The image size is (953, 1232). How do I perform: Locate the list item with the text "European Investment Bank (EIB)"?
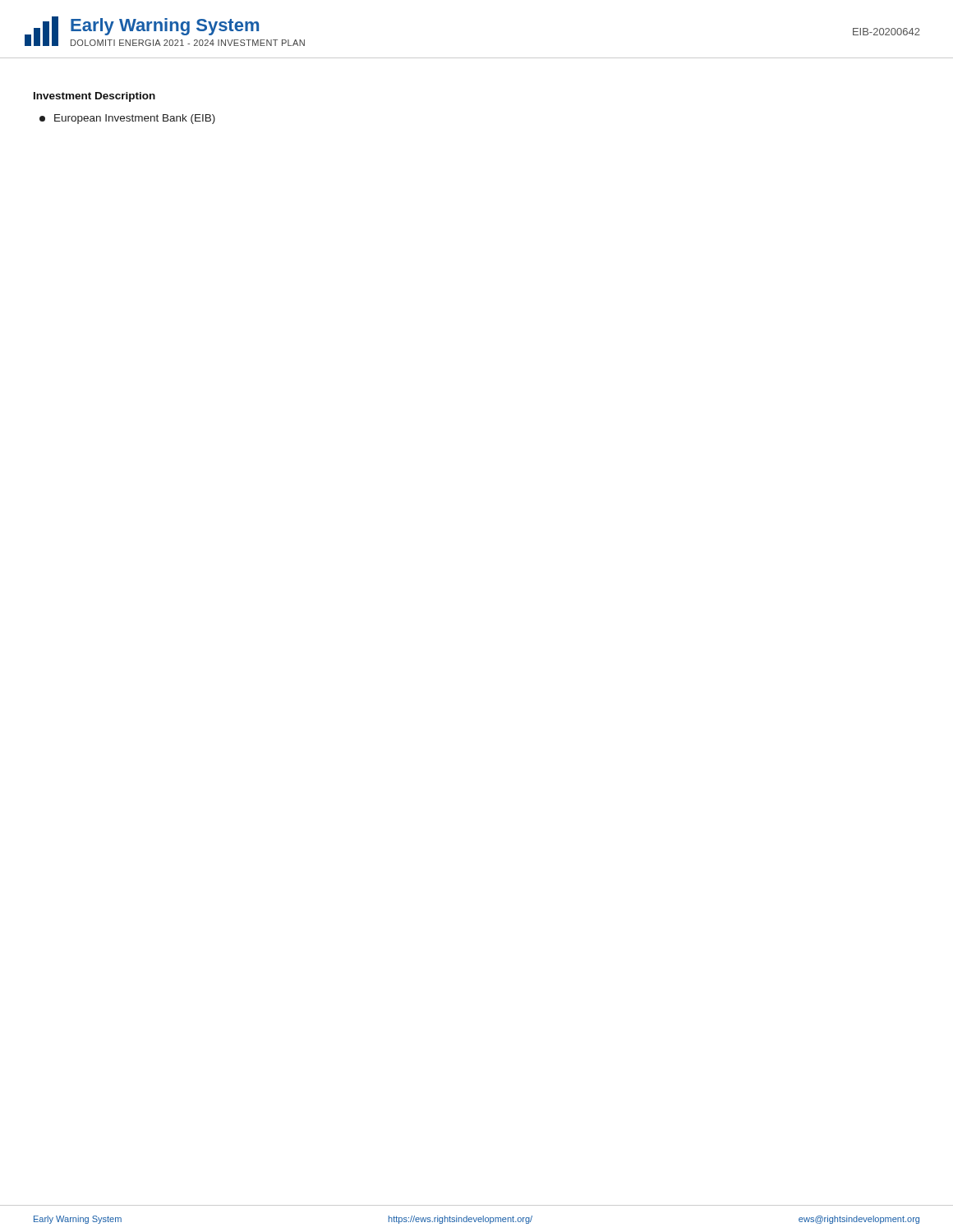pyautogui.click(x=128, y=118)
